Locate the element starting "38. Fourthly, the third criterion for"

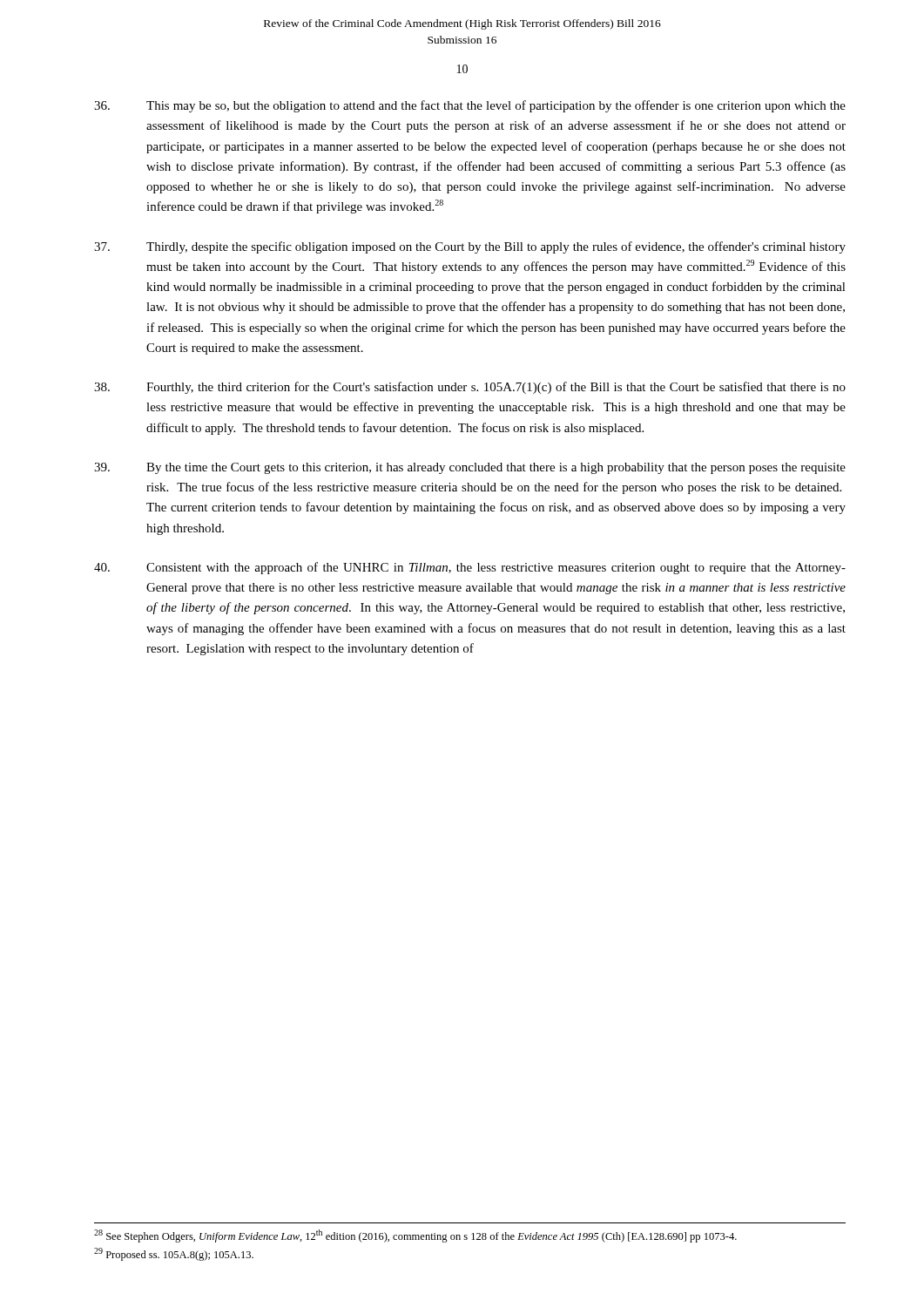[x=470, y=408]
